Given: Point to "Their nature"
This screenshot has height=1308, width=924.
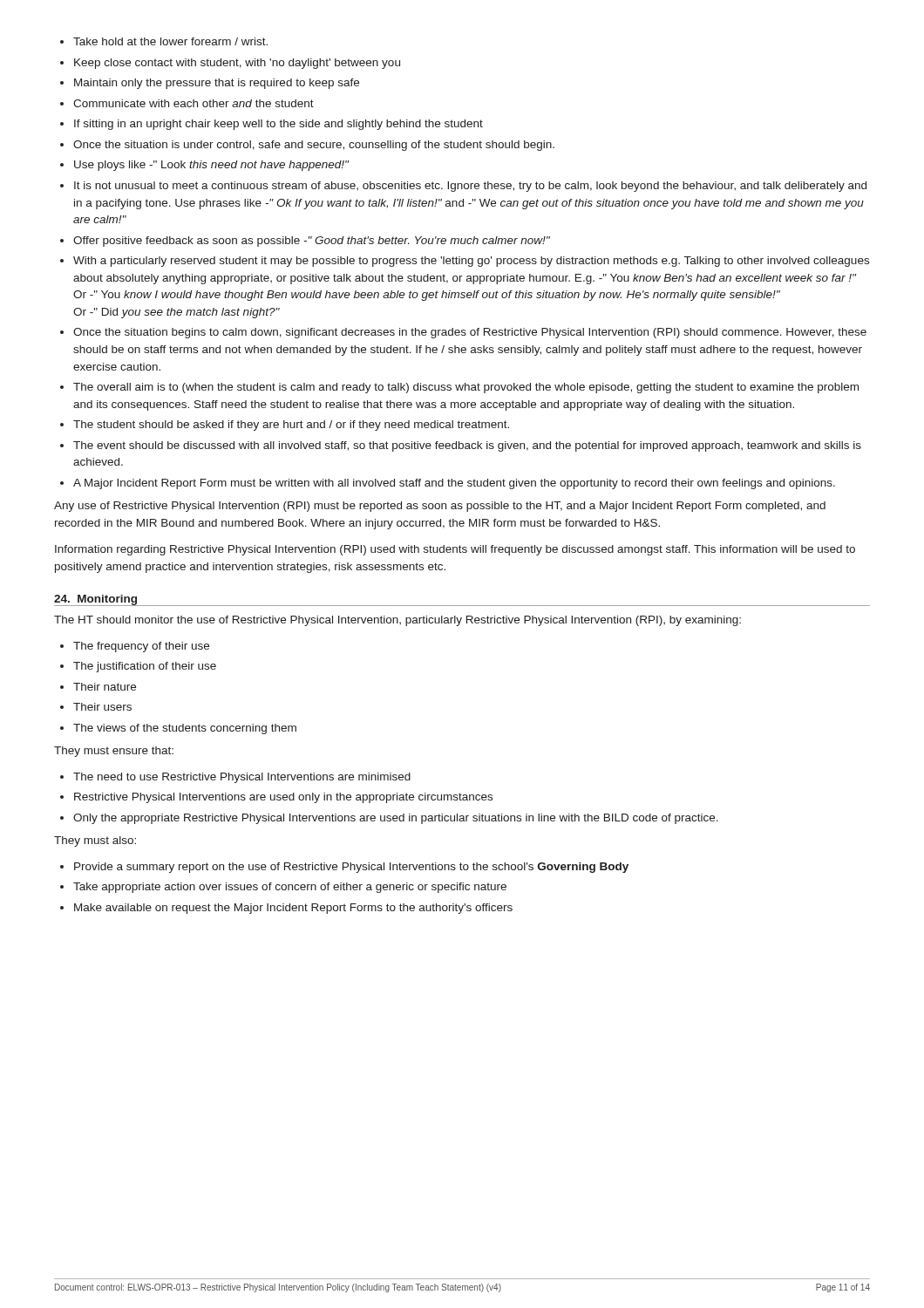Looking at the screenshot, I should [105, 687].
